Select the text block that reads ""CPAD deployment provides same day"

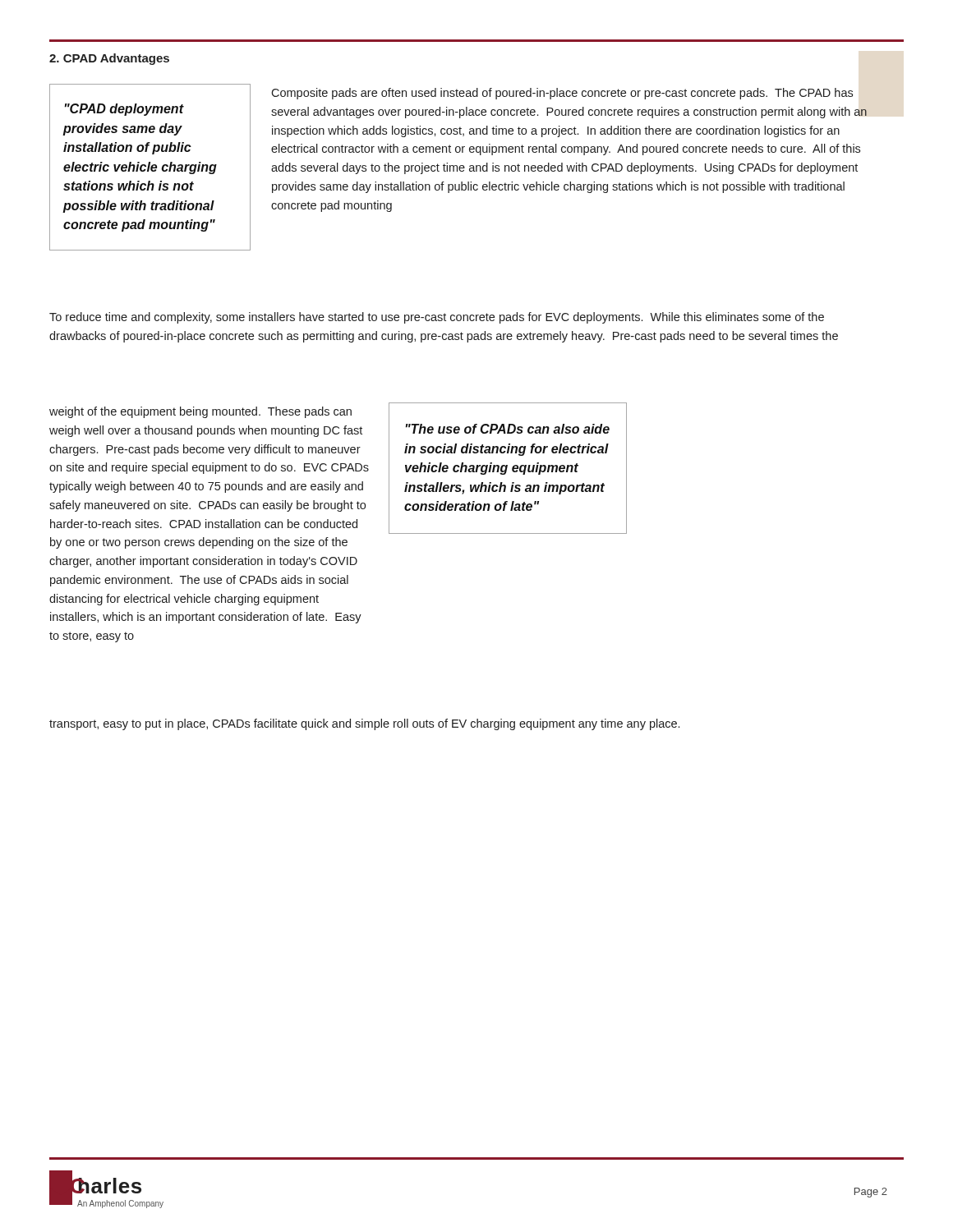click(140, 167)
